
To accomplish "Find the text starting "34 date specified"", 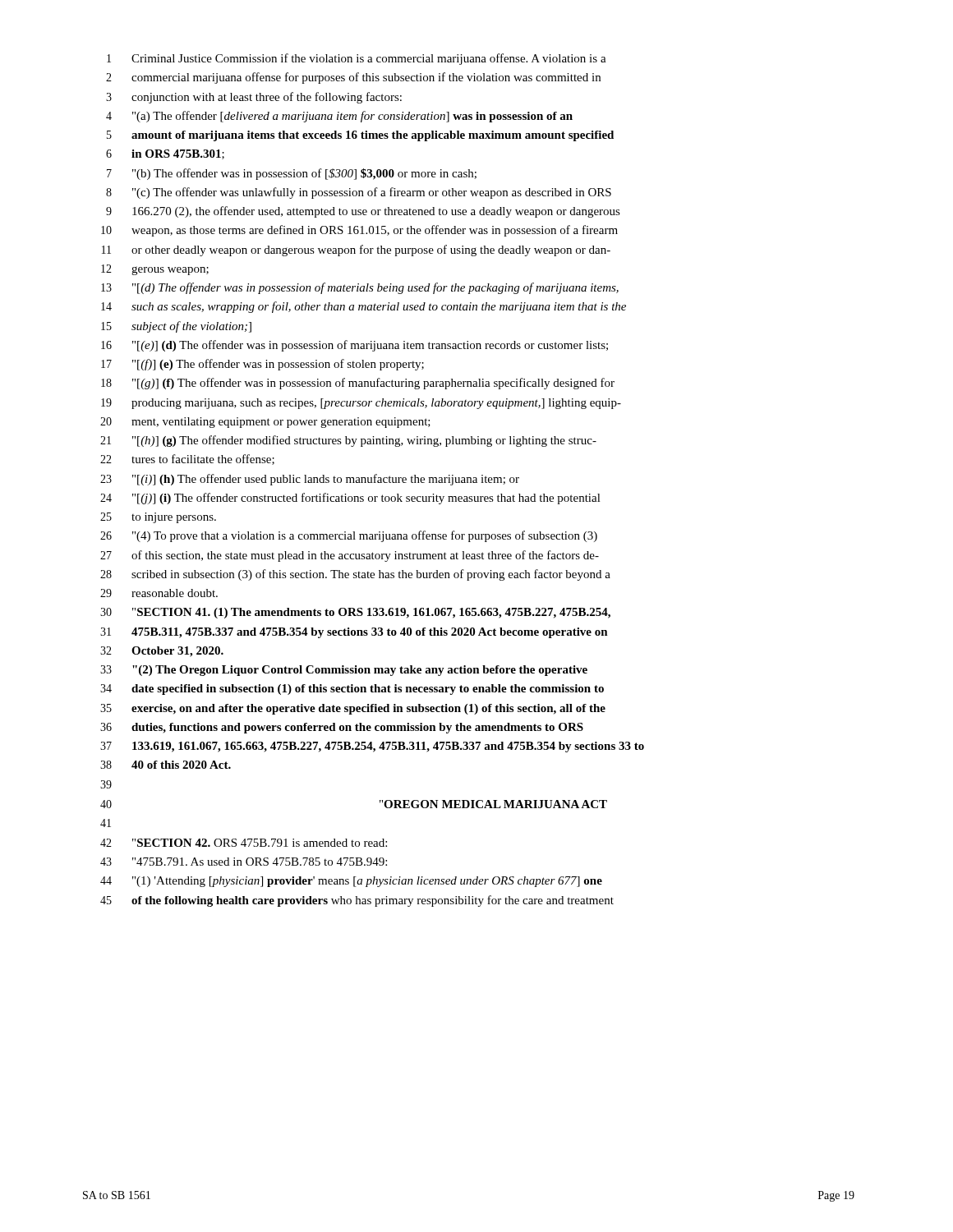I will [x=468, y=689].
